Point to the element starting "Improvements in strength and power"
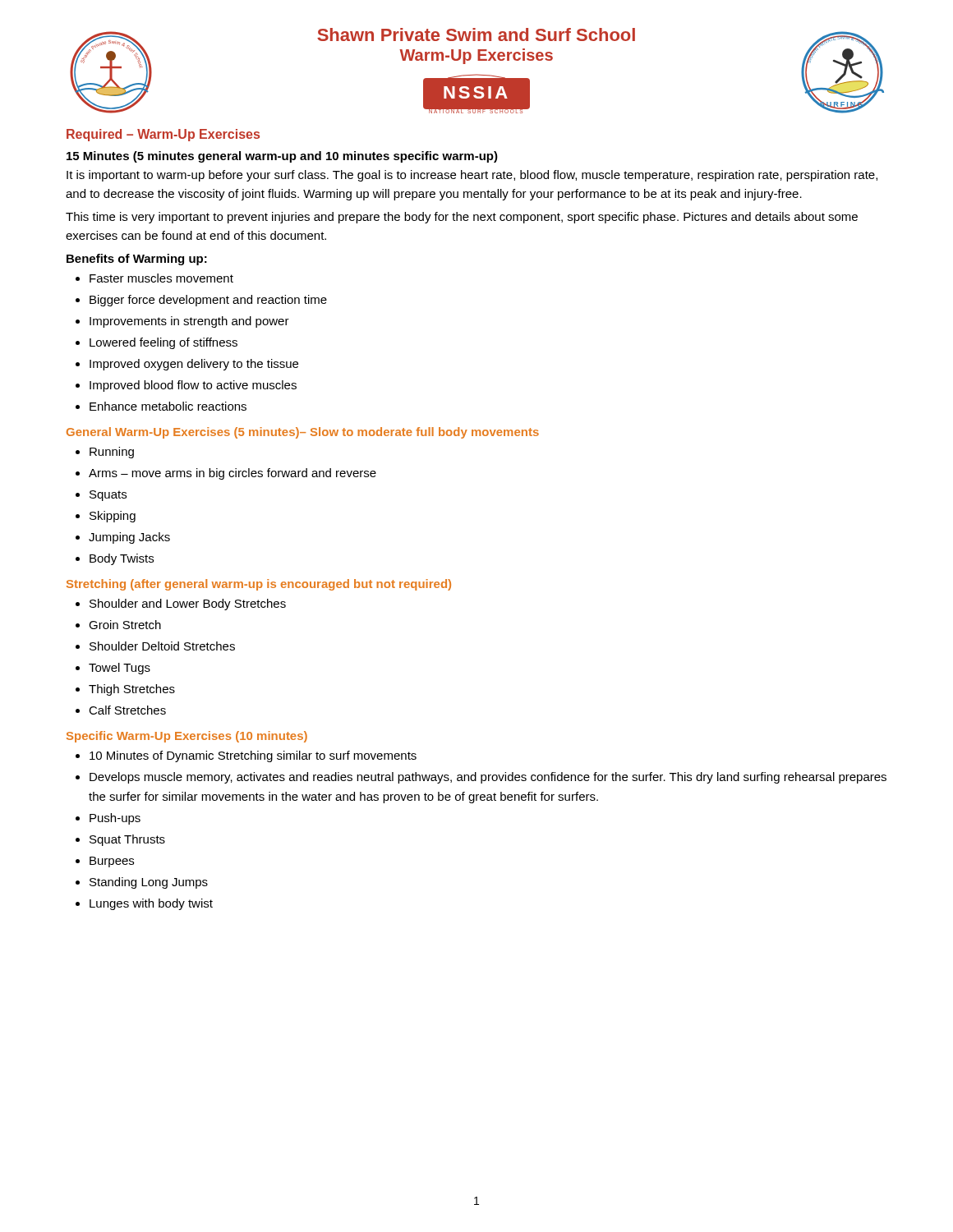The width and height of the screenshot is (953, 1232). (x=182, y=322)
